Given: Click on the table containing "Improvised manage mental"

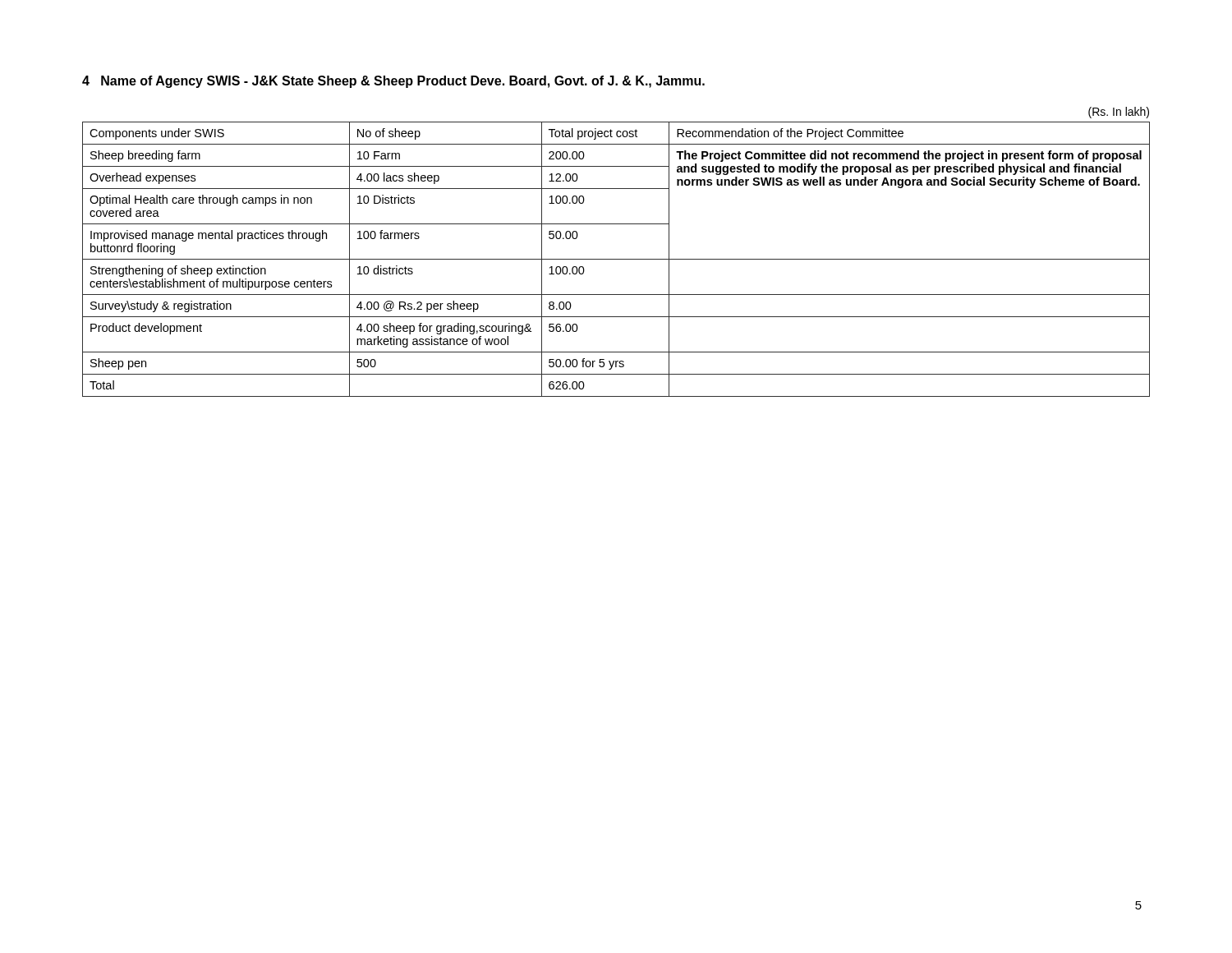Looking at the screenshot, I should tap(616, 259).
